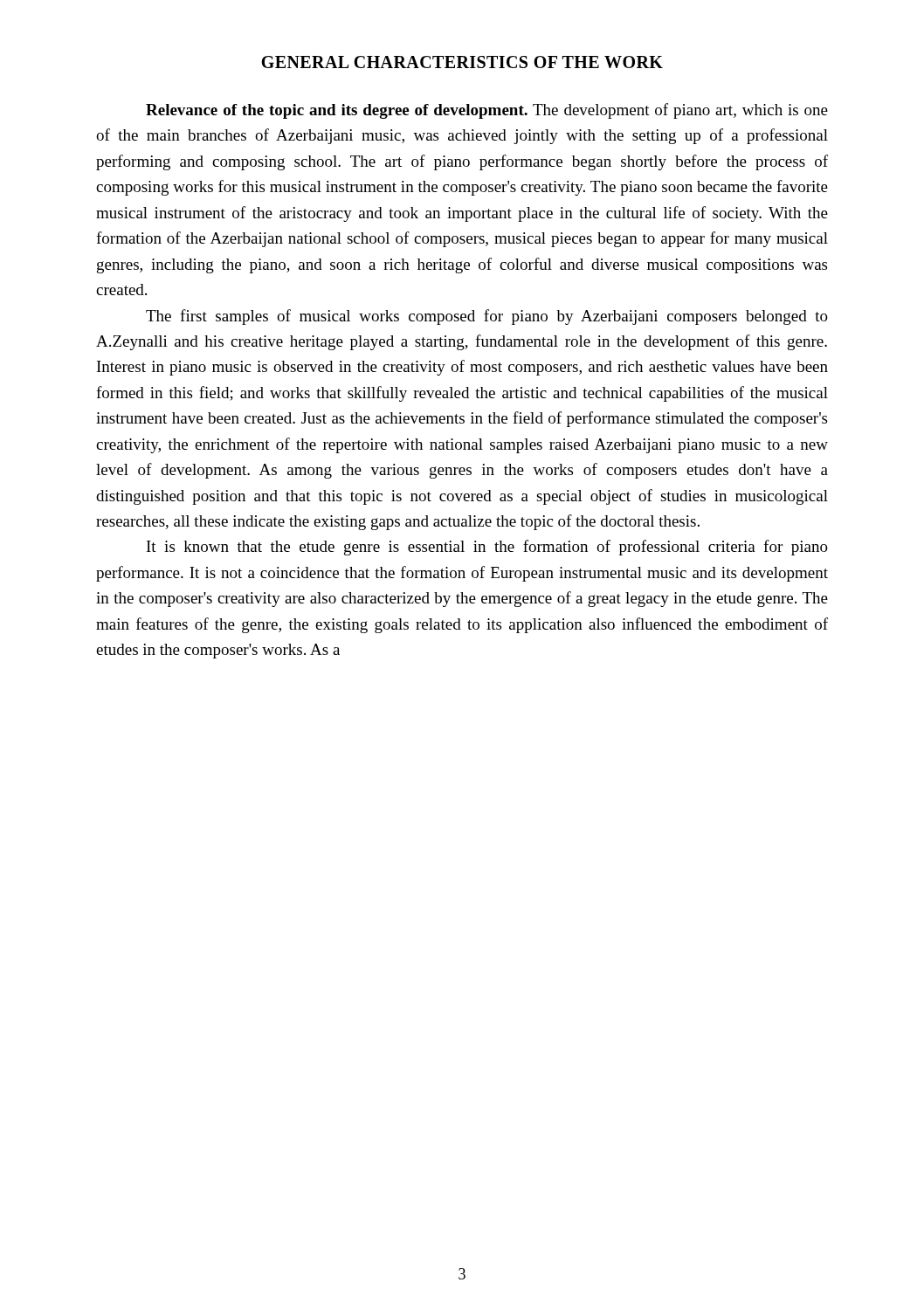The height and width of the screenshot is (1310, 924).
Task: Find the block on this page that starts "It is known that the etude genre"
Action: (x=462, y=598)
